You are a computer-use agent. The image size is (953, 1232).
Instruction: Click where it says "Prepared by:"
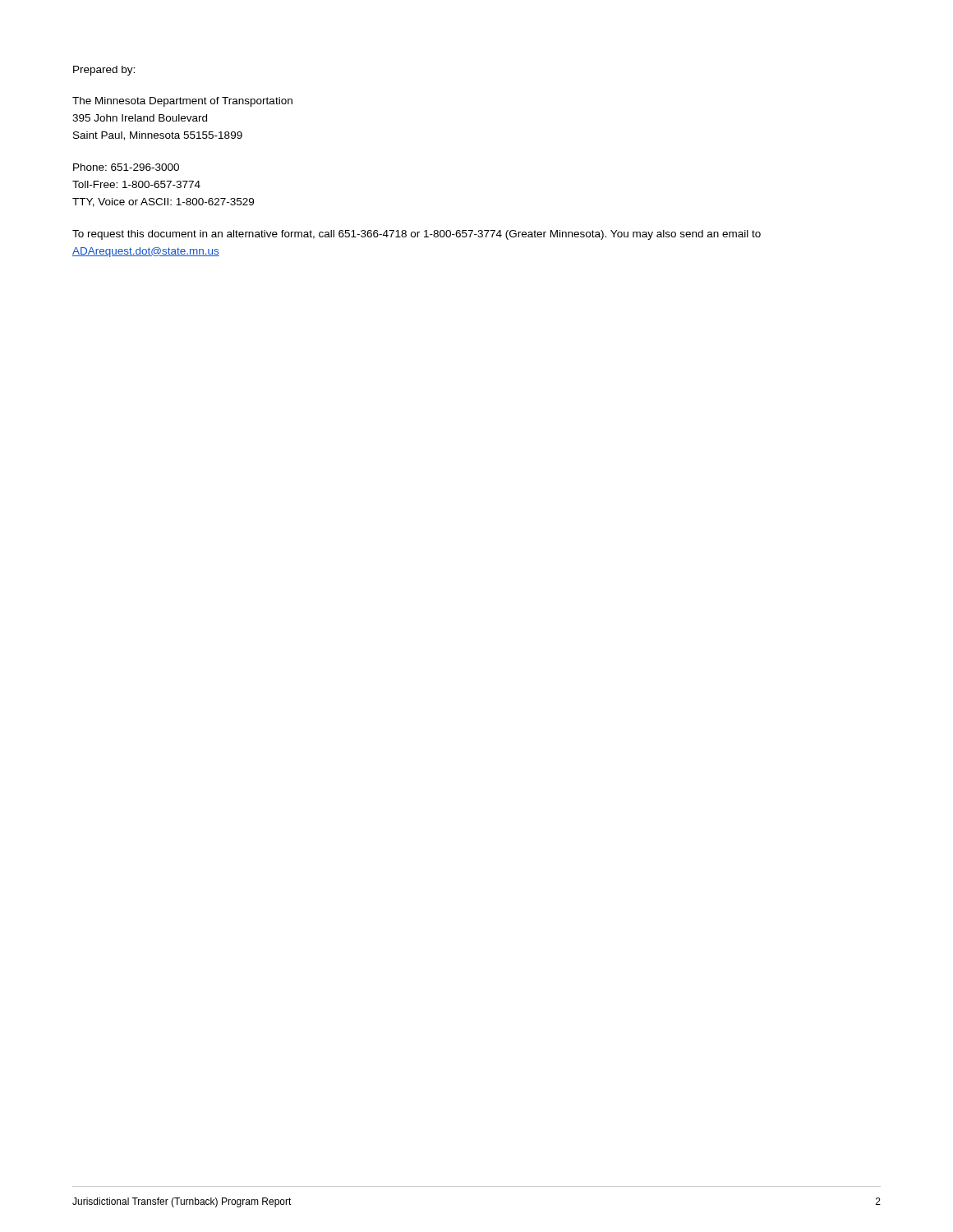coord(104,69)
